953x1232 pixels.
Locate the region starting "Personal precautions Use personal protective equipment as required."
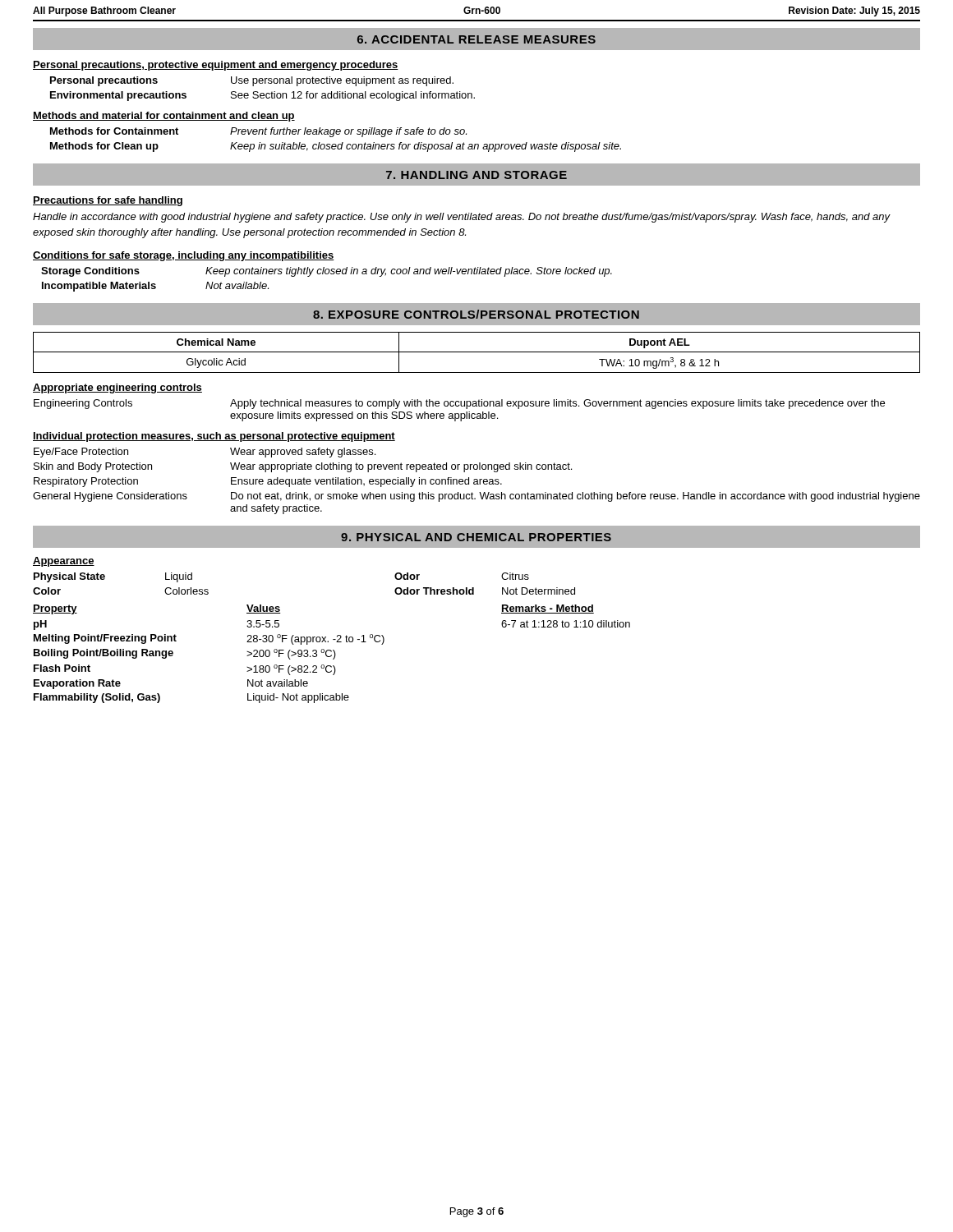click(x=252, y=81)
